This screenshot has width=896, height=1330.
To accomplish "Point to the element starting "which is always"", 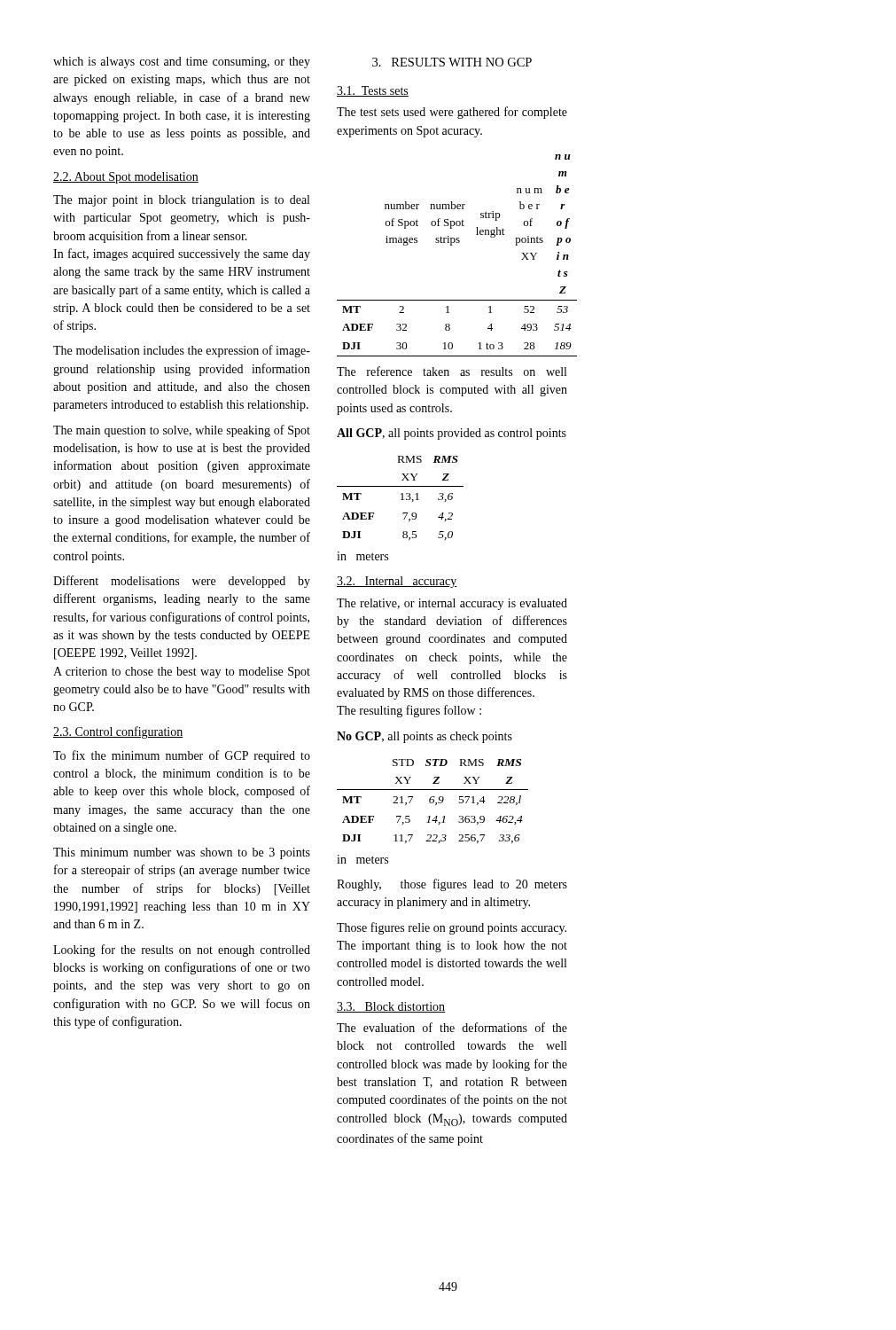I will click(x=182, y=107).
